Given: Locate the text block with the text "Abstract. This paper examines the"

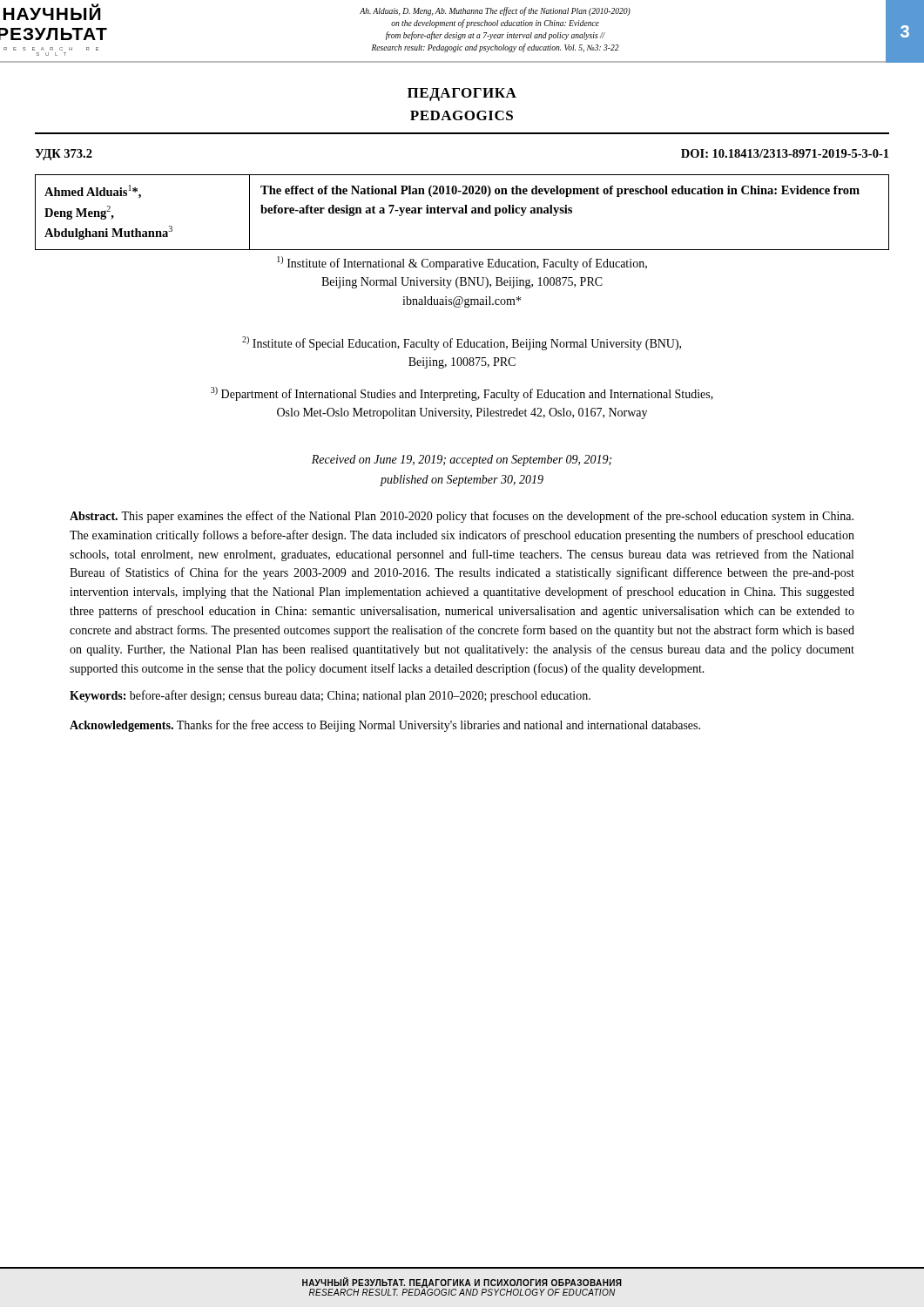Looking at the screenshot, I should (462, 621).
